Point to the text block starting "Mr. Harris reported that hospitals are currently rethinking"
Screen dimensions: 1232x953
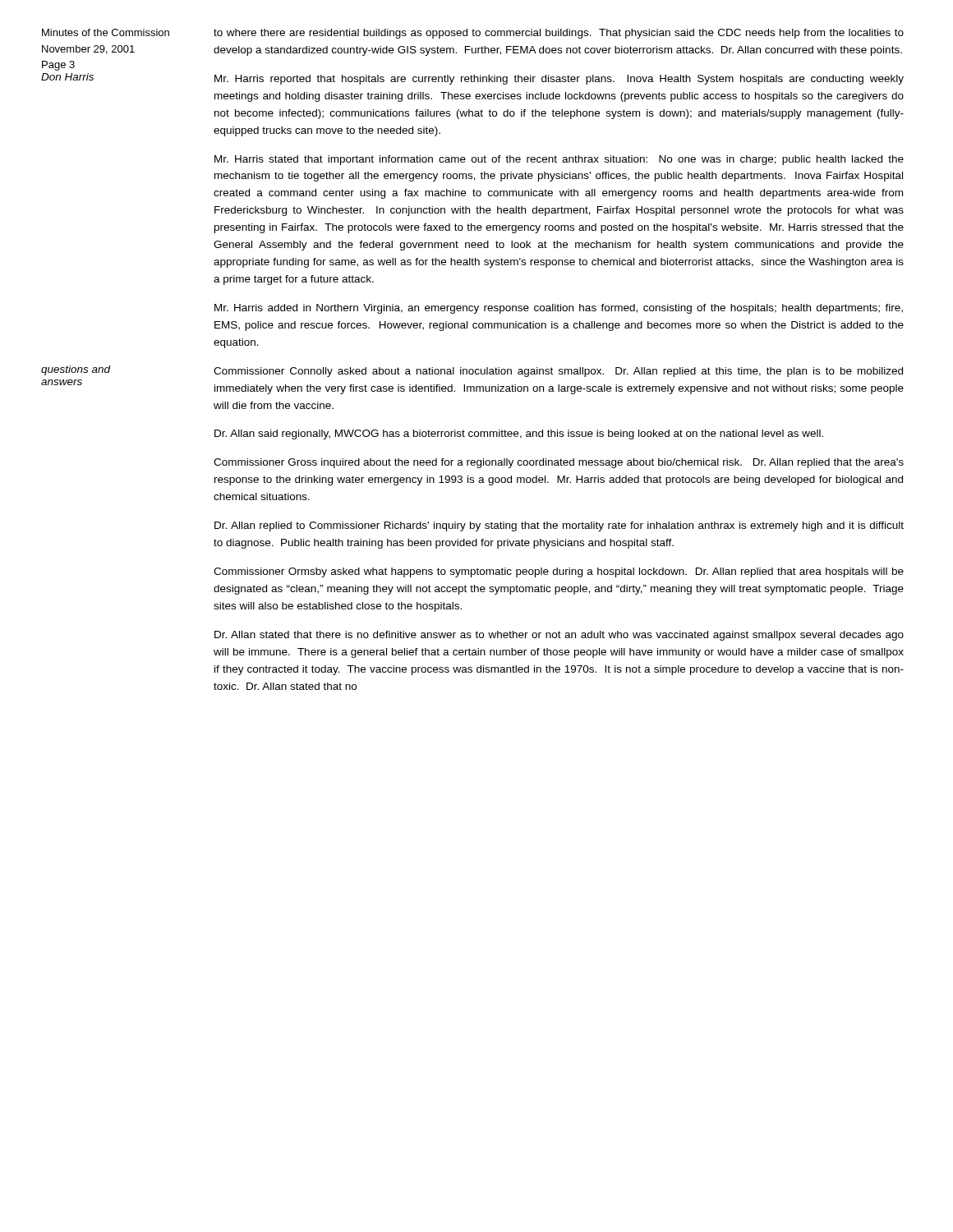pos(559,104)
